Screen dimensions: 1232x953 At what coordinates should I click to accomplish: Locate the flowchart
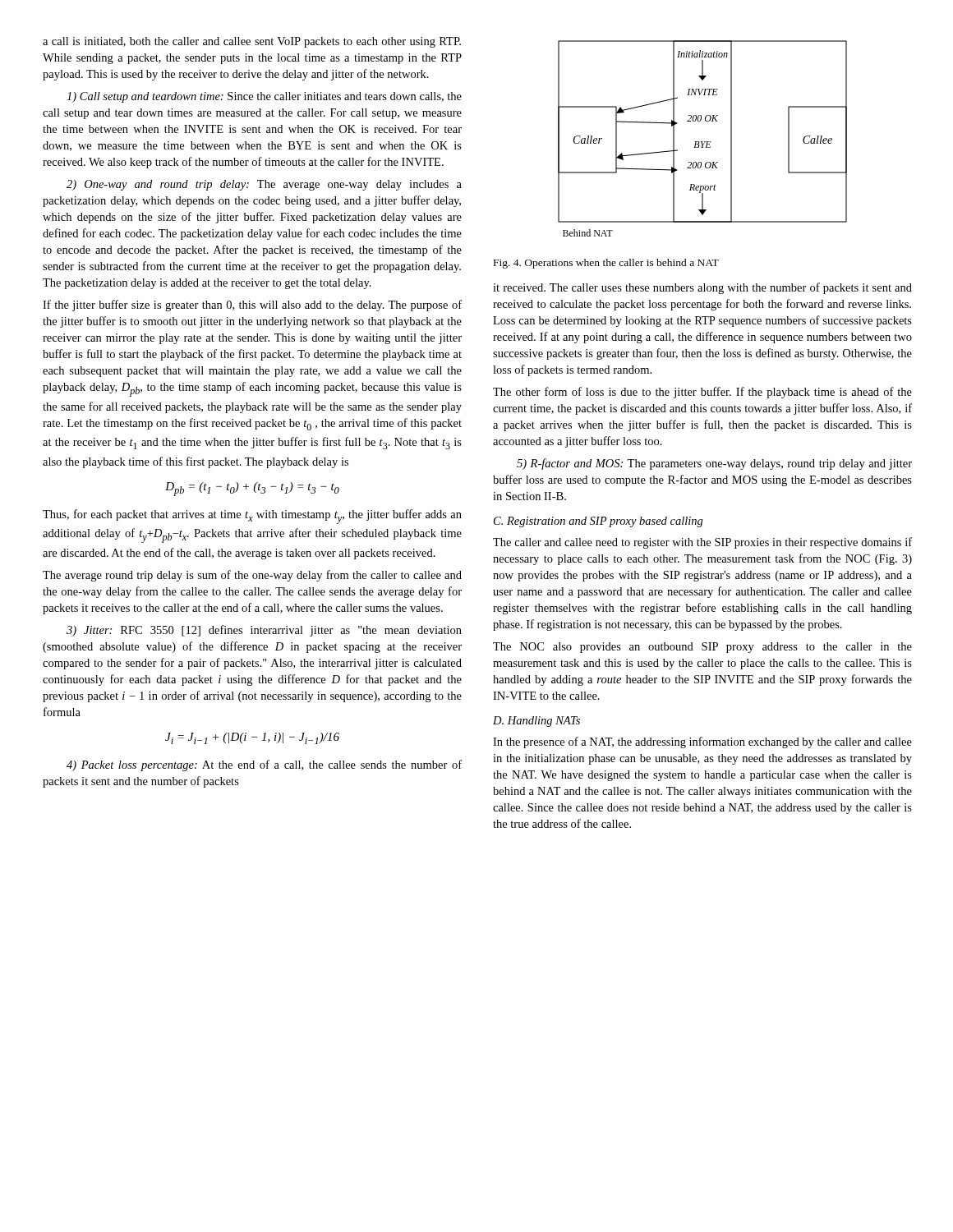(702, 142)
